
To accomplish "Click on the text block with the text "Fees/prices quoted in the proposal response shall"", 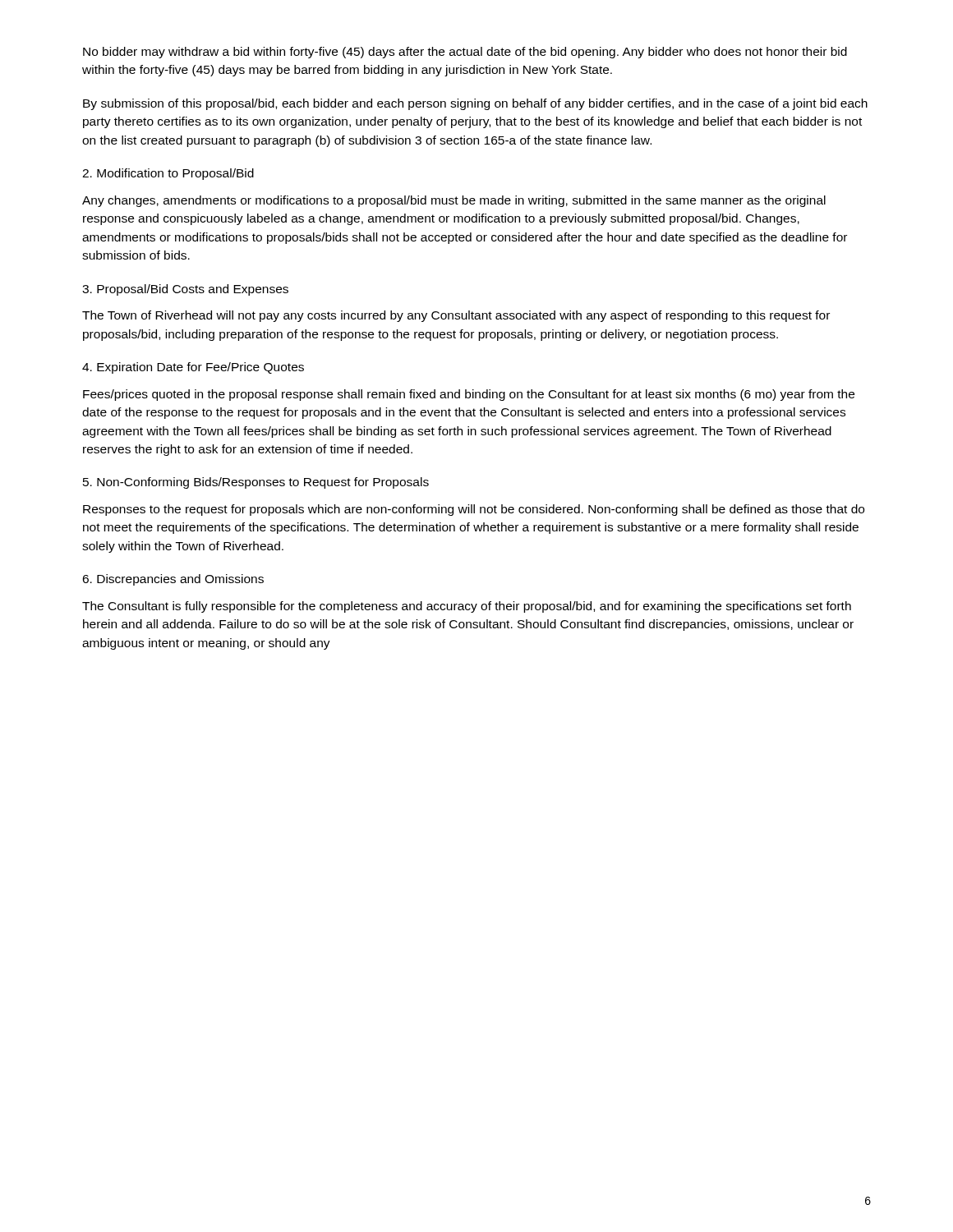I will coord(469,421).
